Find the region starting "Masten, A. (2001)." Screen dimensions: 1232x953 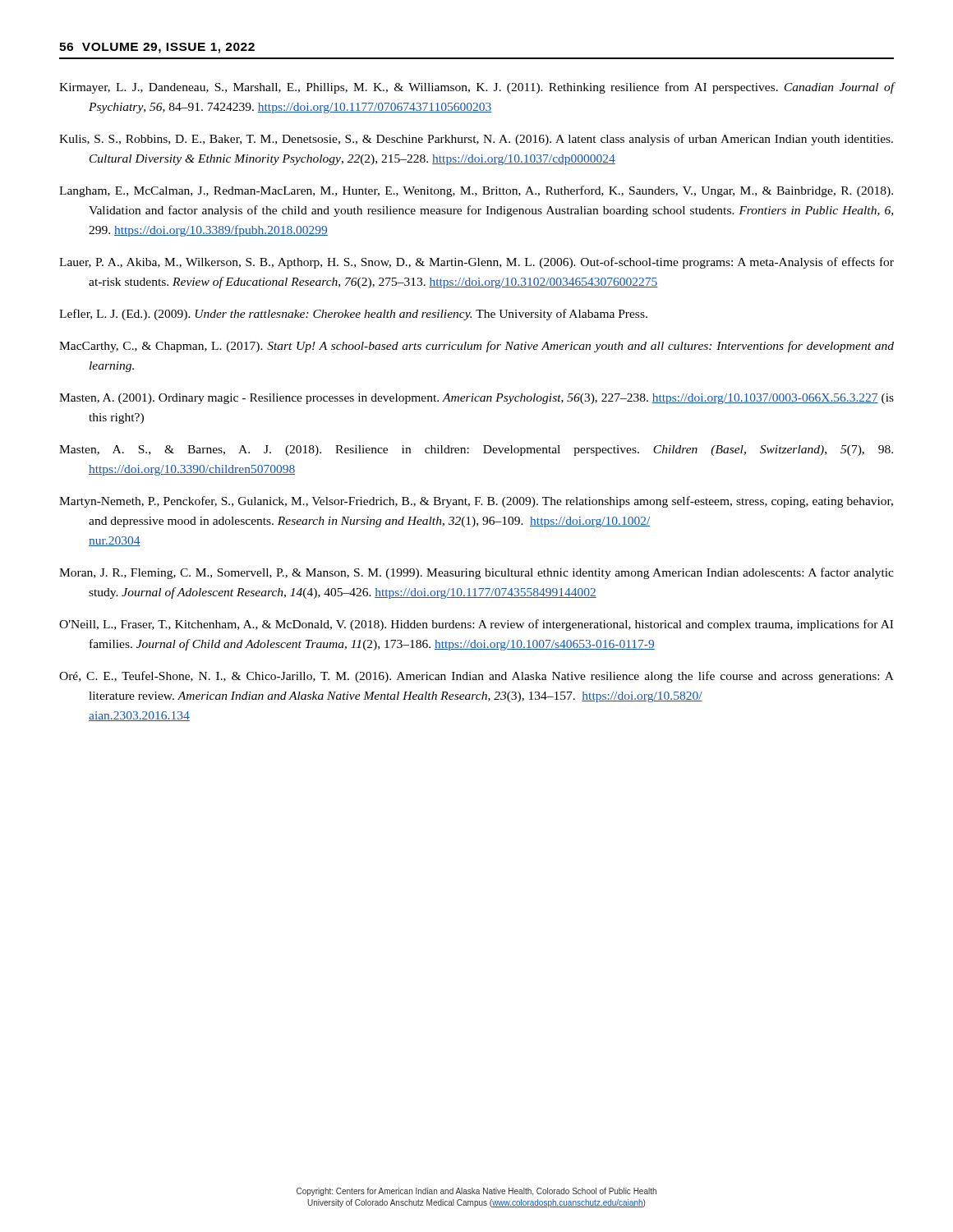[x=476, y=407]
